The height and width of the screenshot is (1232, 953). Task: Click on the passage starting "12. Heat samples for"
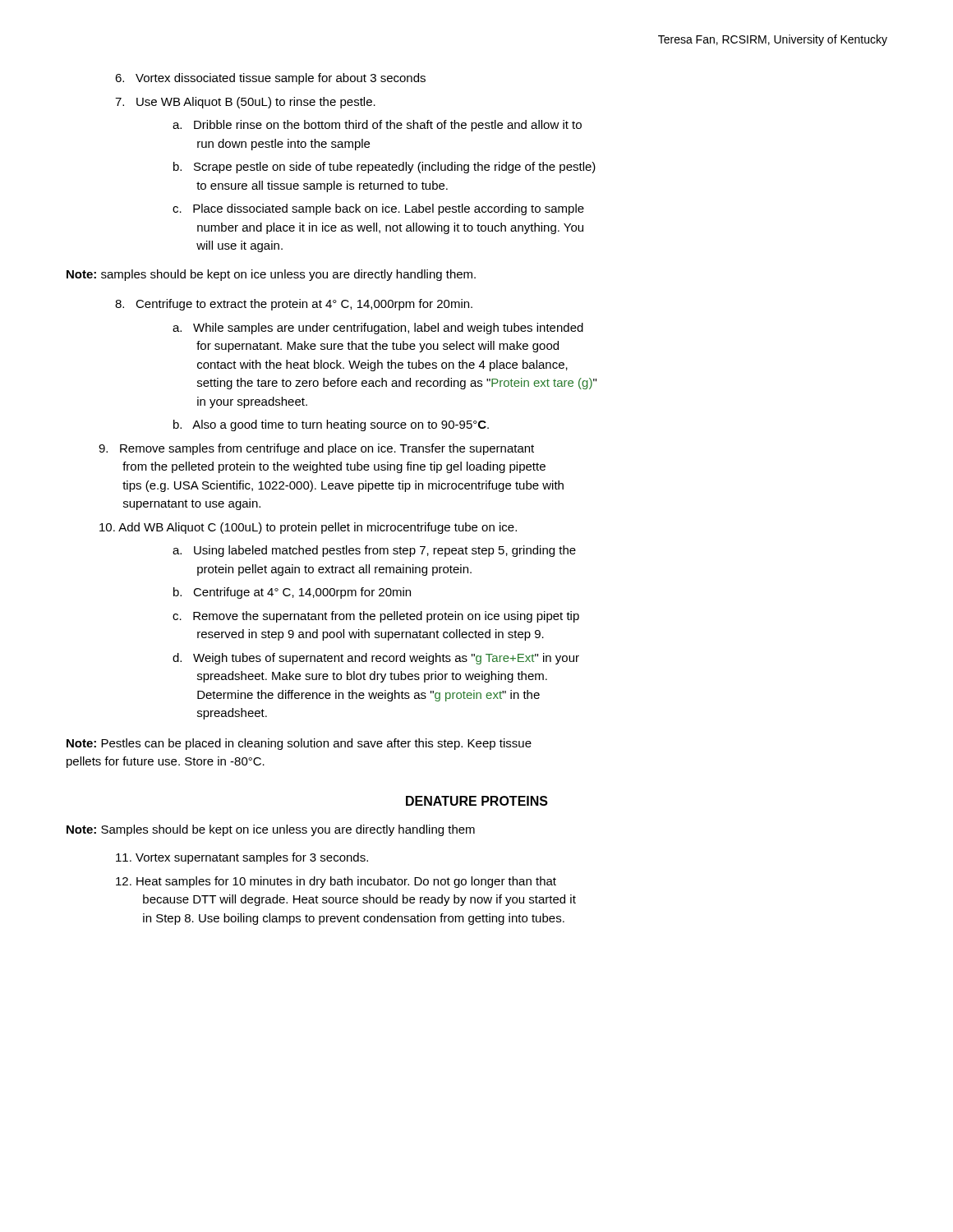click(x=345, y=899)
